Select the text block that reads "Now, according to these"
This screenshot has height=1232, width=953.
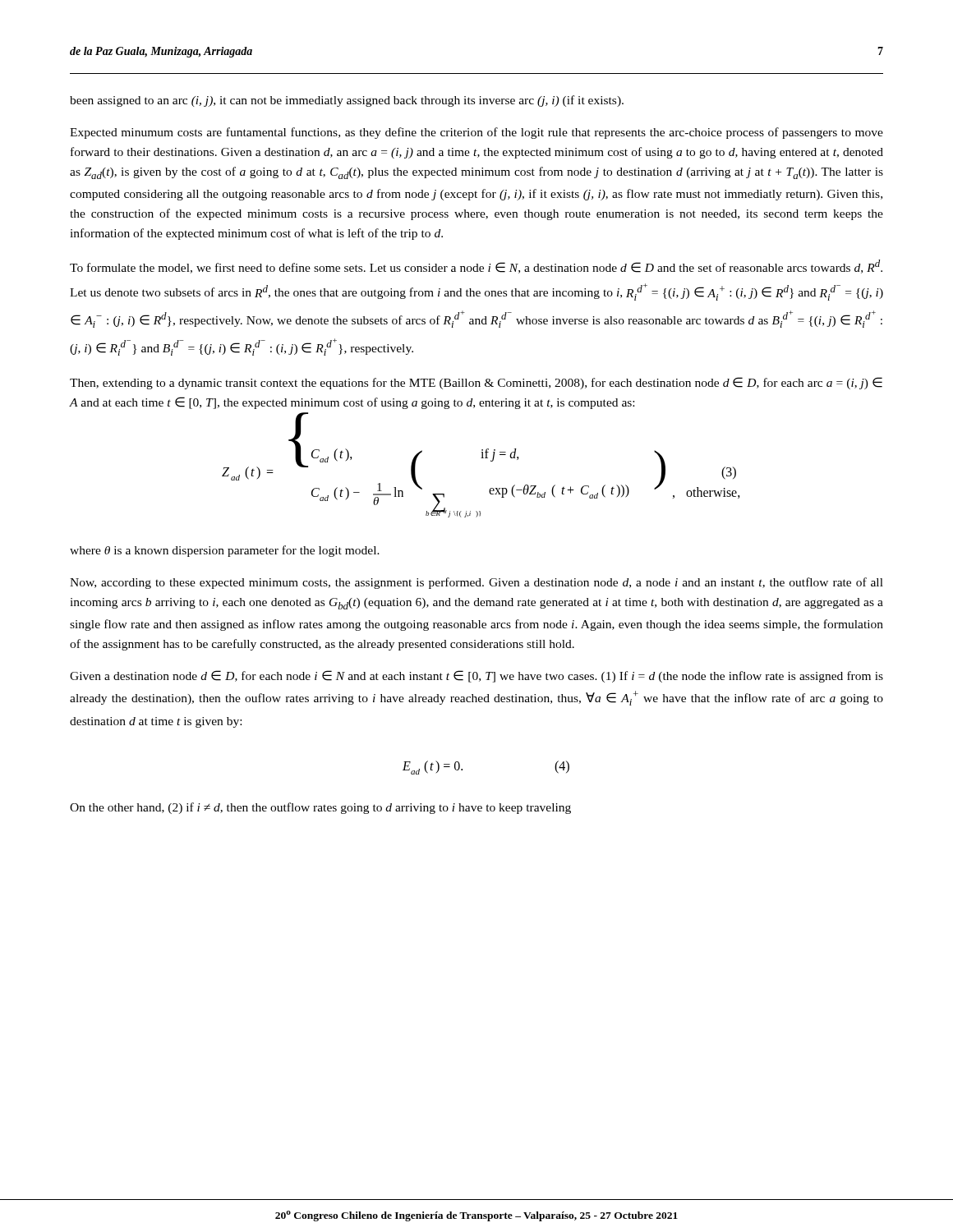coord(476,613)
